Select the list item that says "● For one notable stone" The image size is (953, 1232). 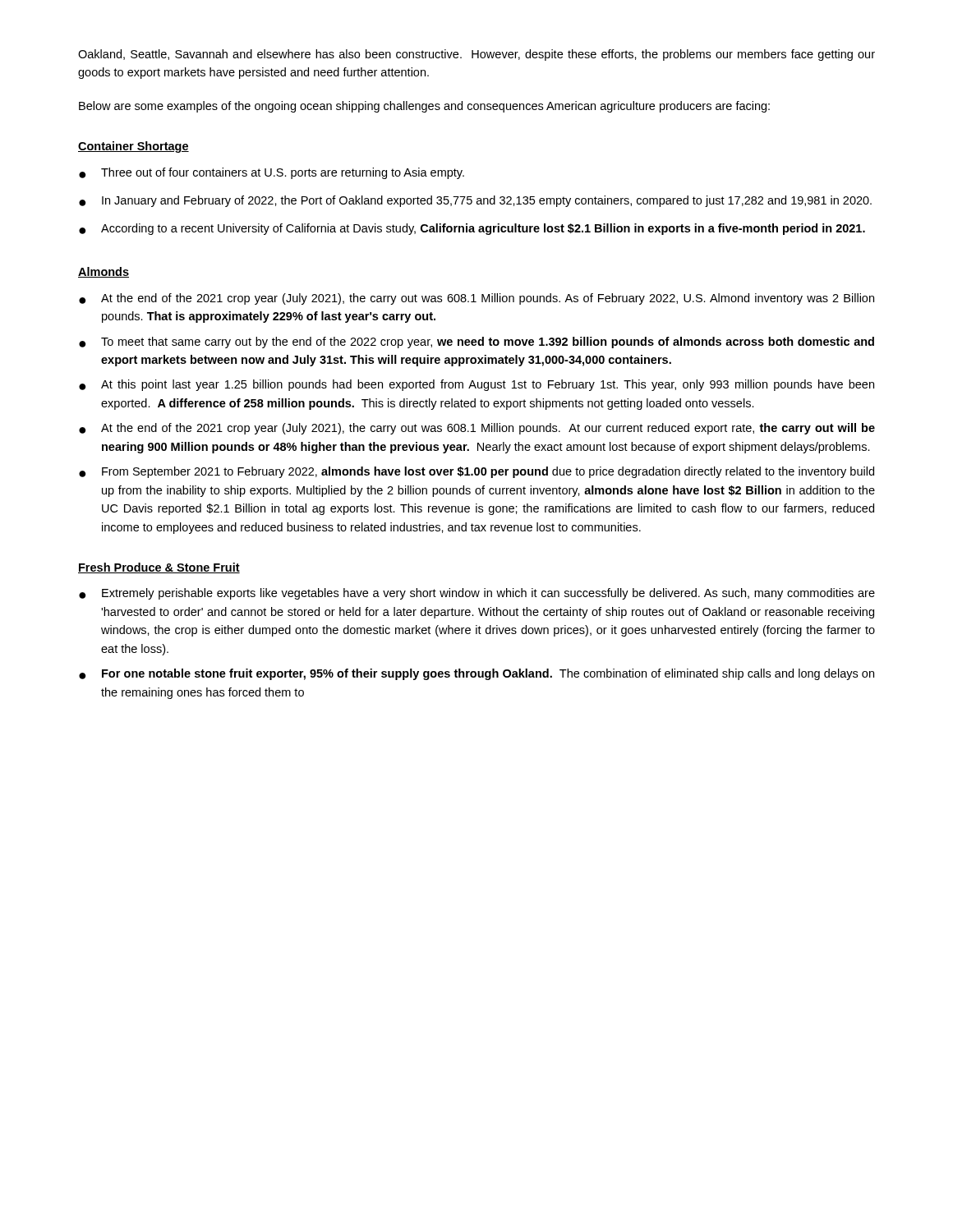(476, 683)
